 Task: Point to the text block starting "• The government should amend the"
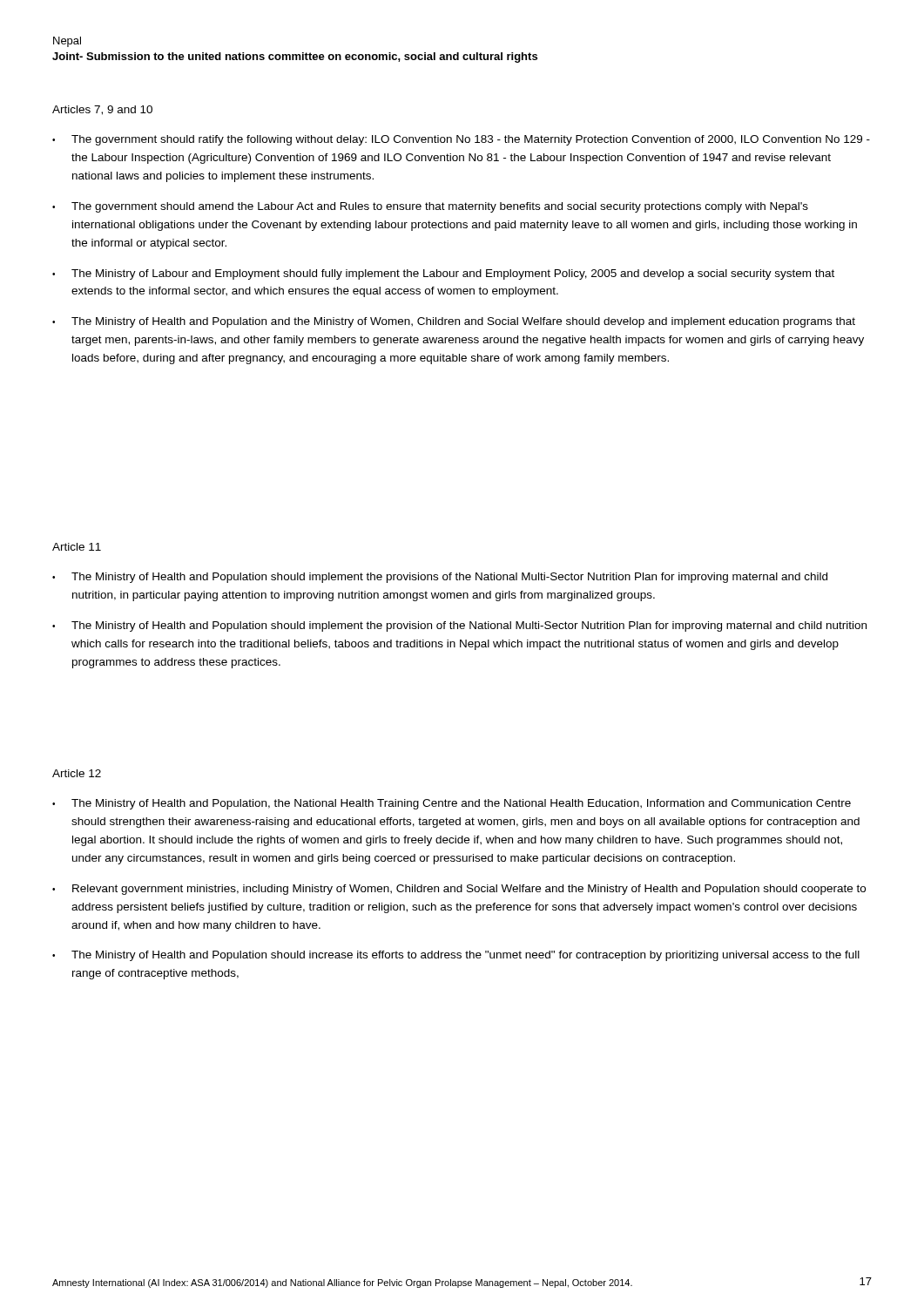(462, 225)
